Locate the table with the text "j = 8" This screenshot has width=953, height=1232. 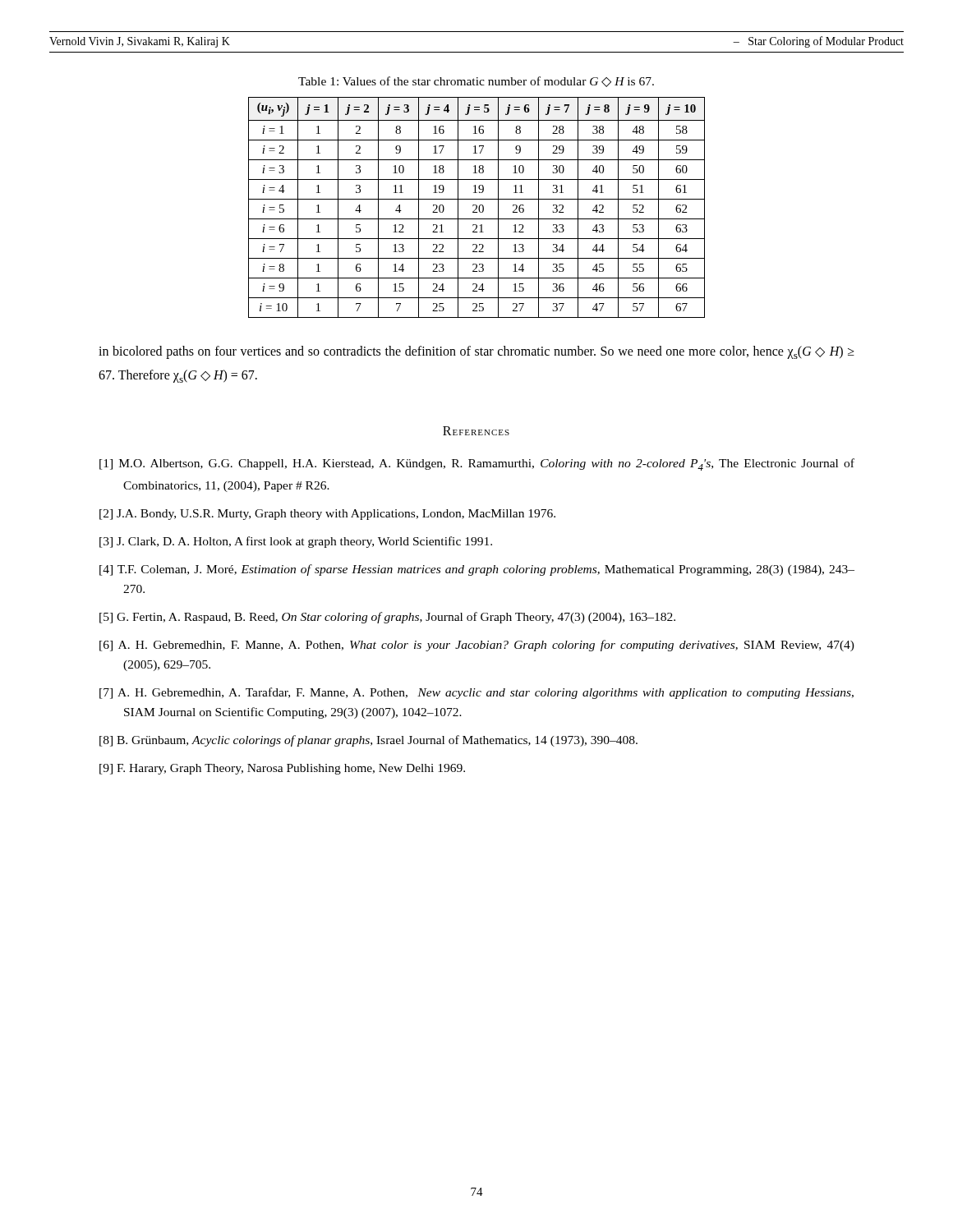[476, 207]
